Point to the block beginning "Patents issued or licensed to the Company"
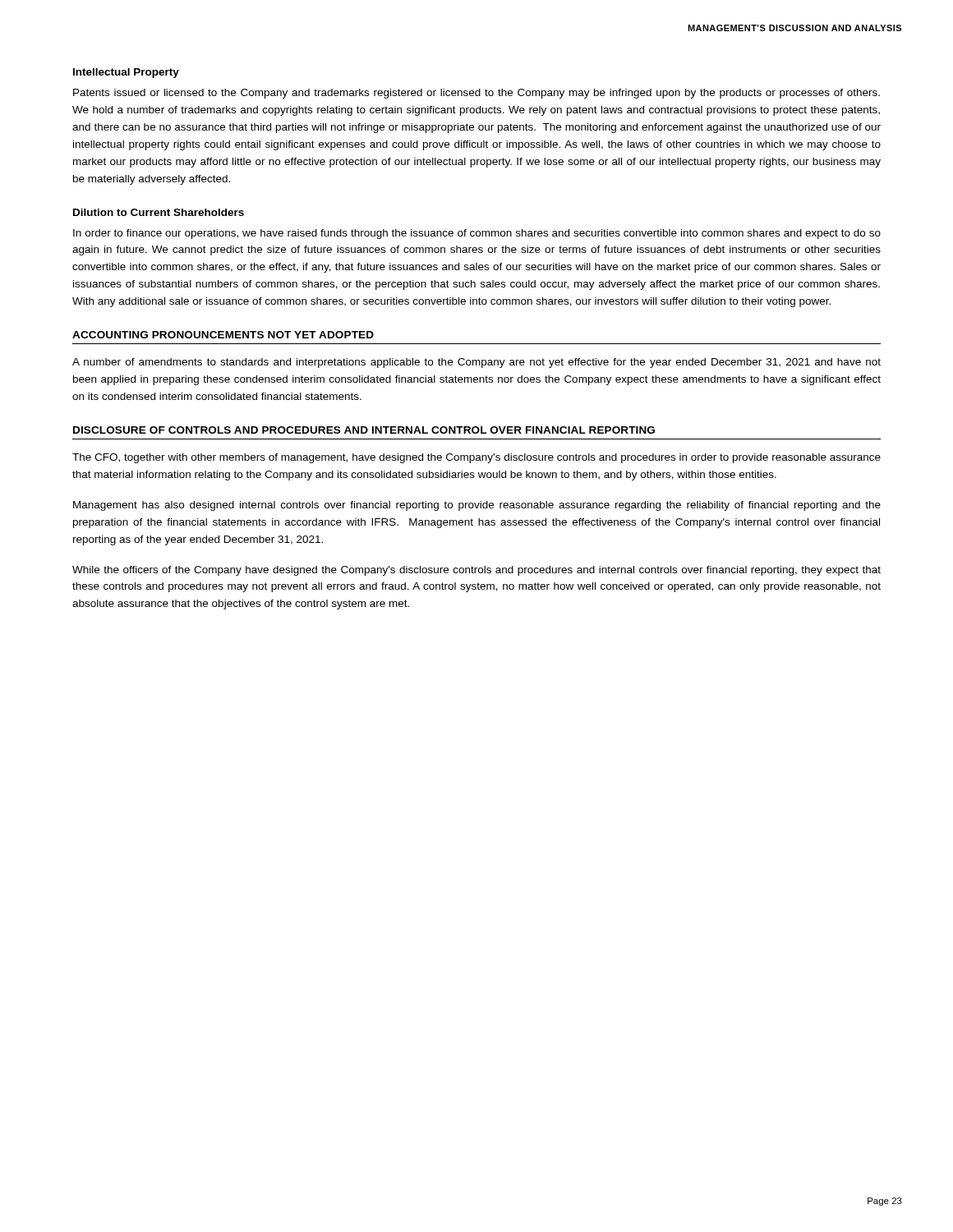 point(476,135)
